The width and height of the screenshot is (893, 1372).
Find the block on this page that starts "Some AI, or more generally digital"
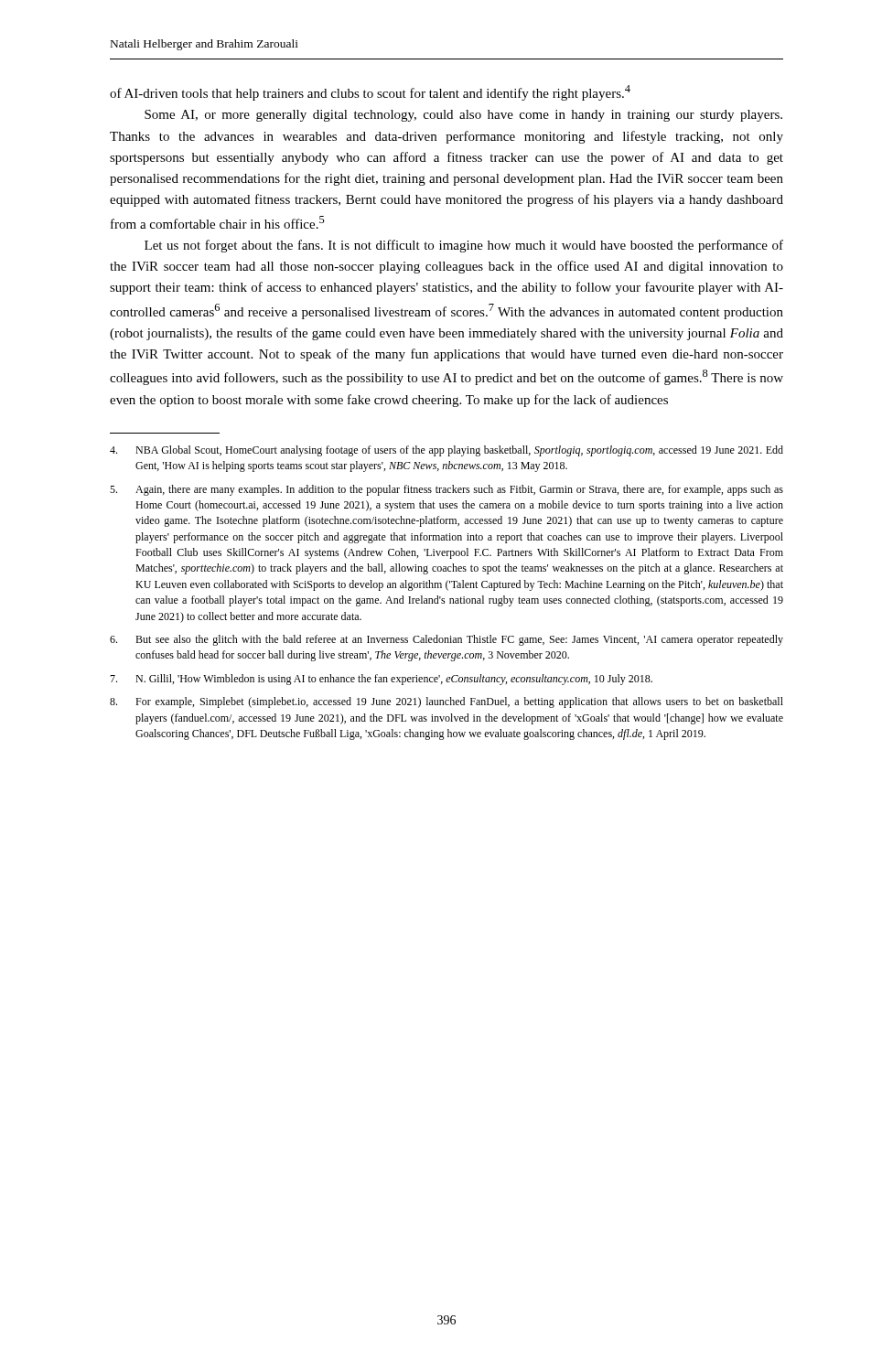point(446,170)
